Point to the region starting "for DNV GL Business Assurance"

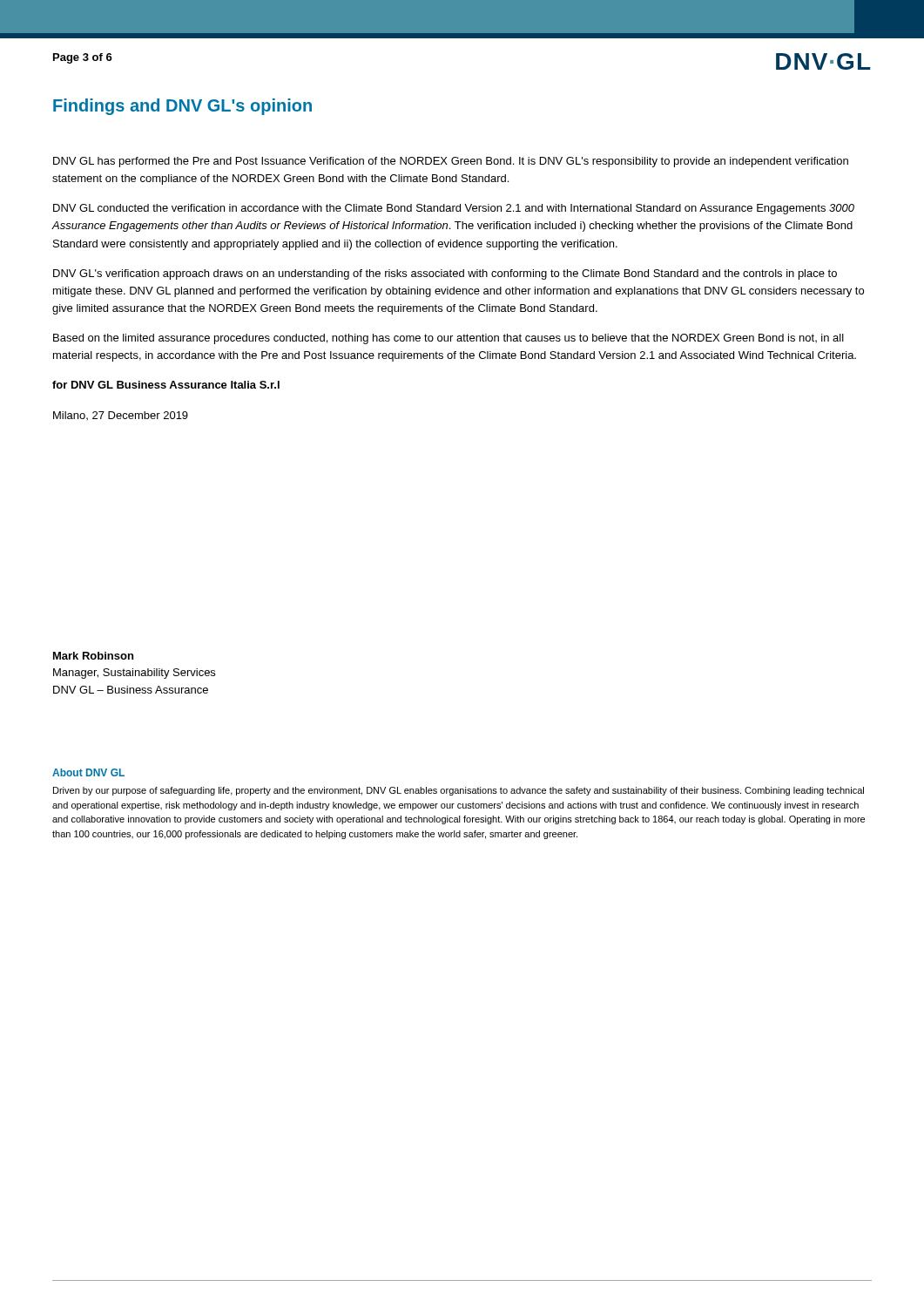pos(166,385)
